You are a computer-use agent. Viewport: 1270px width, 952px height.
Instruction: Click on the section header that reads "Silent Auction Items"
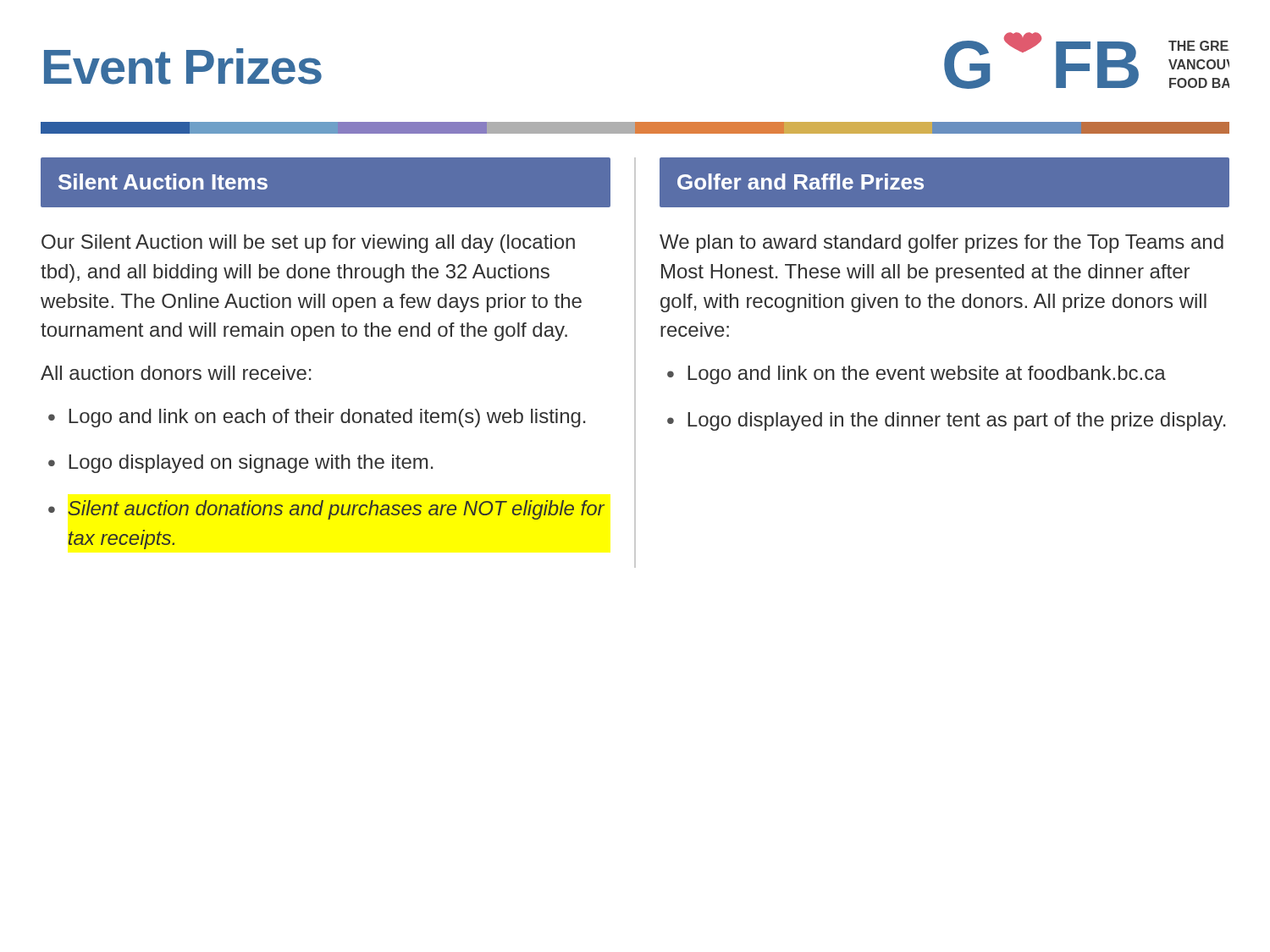coord(163,182)
